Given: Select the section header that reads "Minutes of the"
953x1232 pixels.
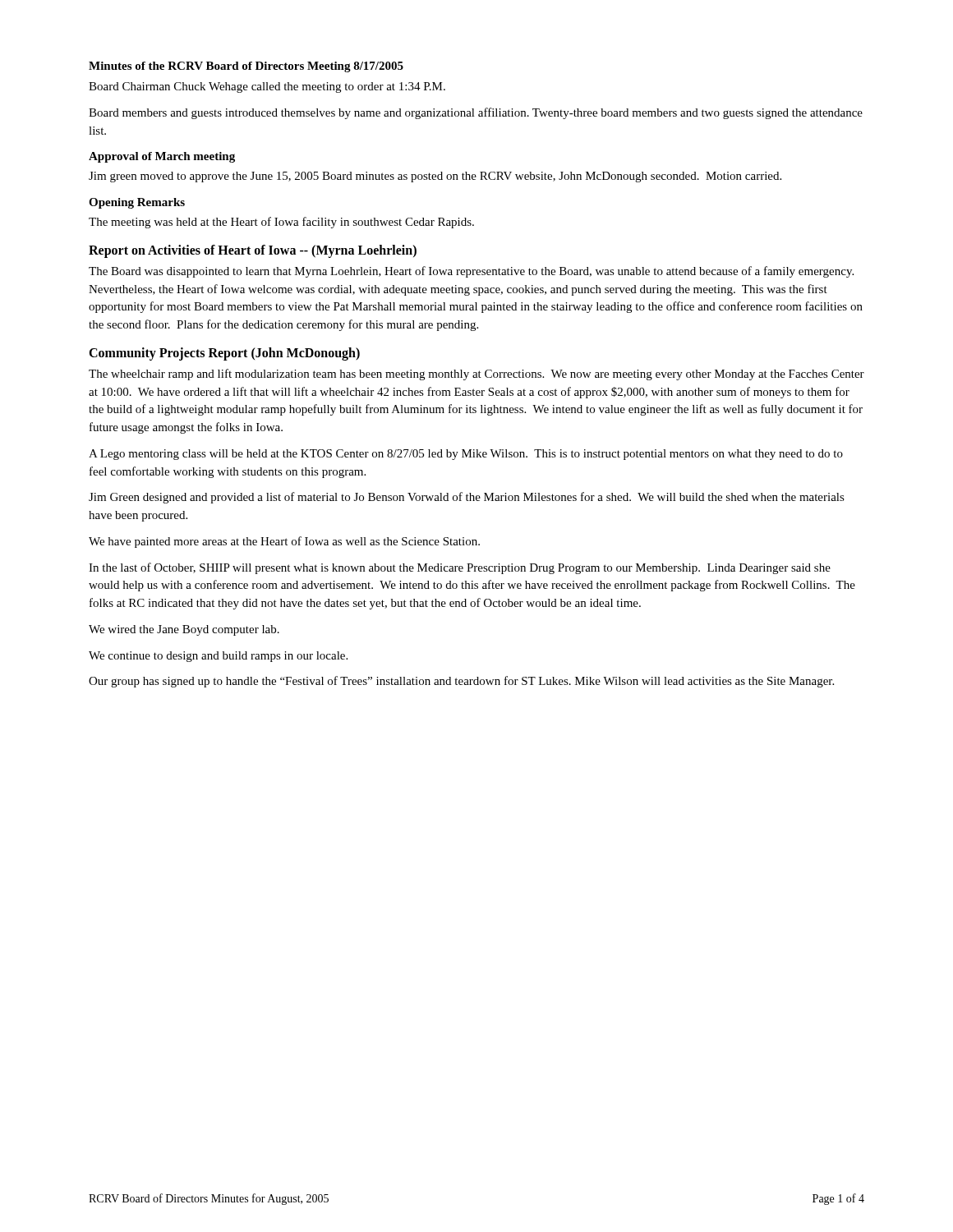Looking at the screenshot, I should [x=246, y=66].
